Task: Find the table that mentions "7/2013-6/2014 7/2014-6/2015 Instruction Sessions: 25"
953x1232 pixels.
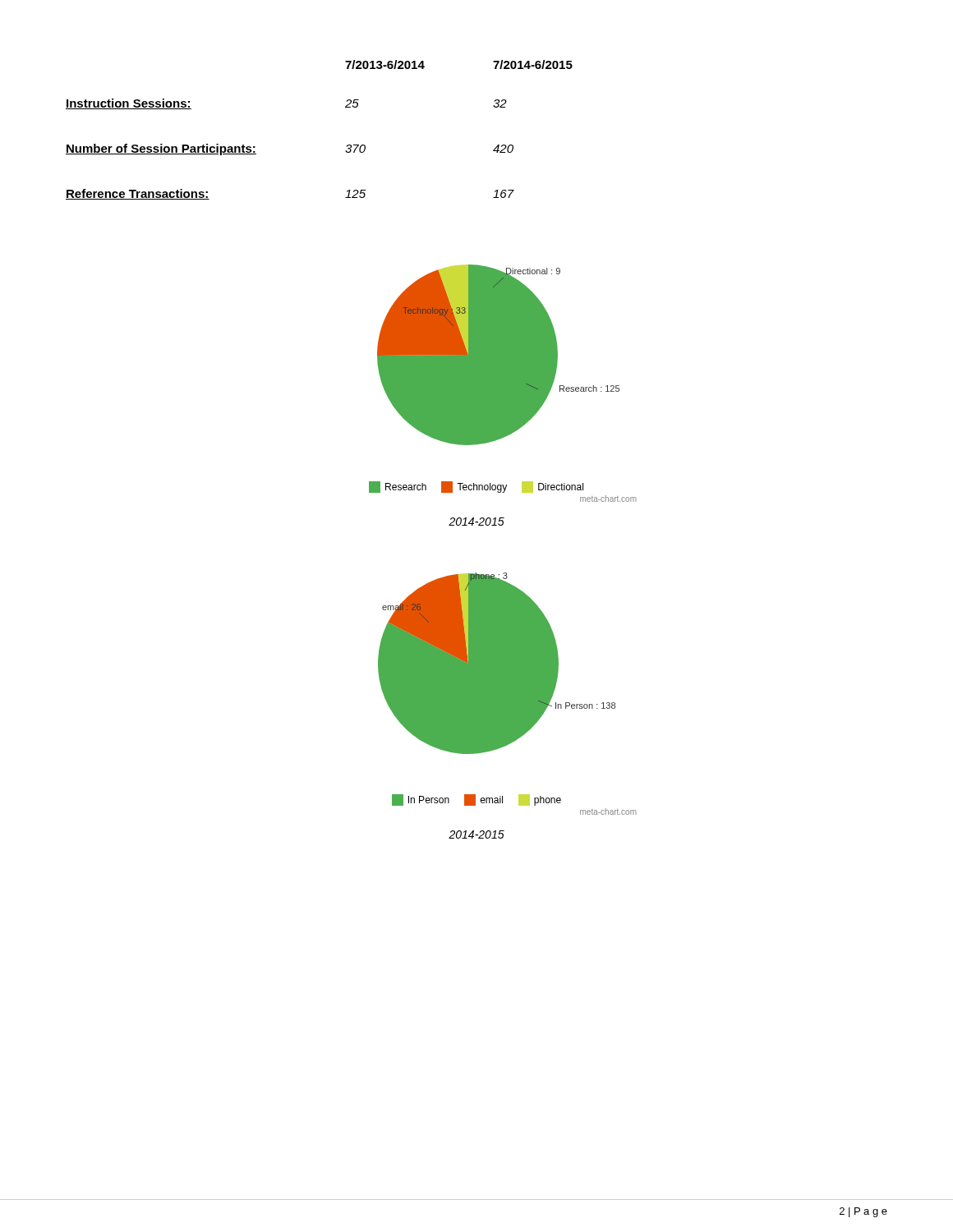Action: point(476,129)
